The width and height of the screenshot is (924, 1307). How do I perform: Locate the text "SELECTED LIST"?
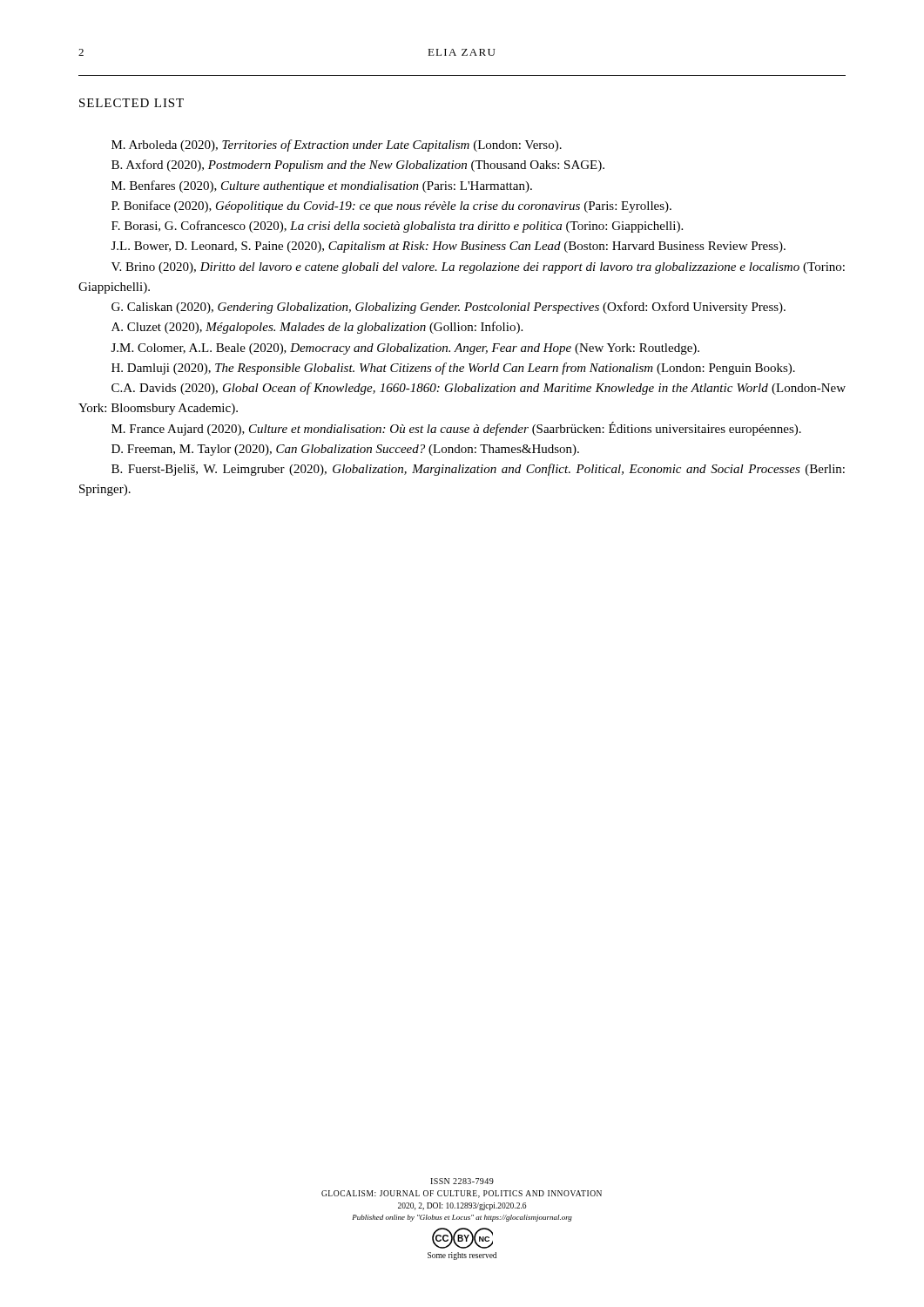(132, 103)
